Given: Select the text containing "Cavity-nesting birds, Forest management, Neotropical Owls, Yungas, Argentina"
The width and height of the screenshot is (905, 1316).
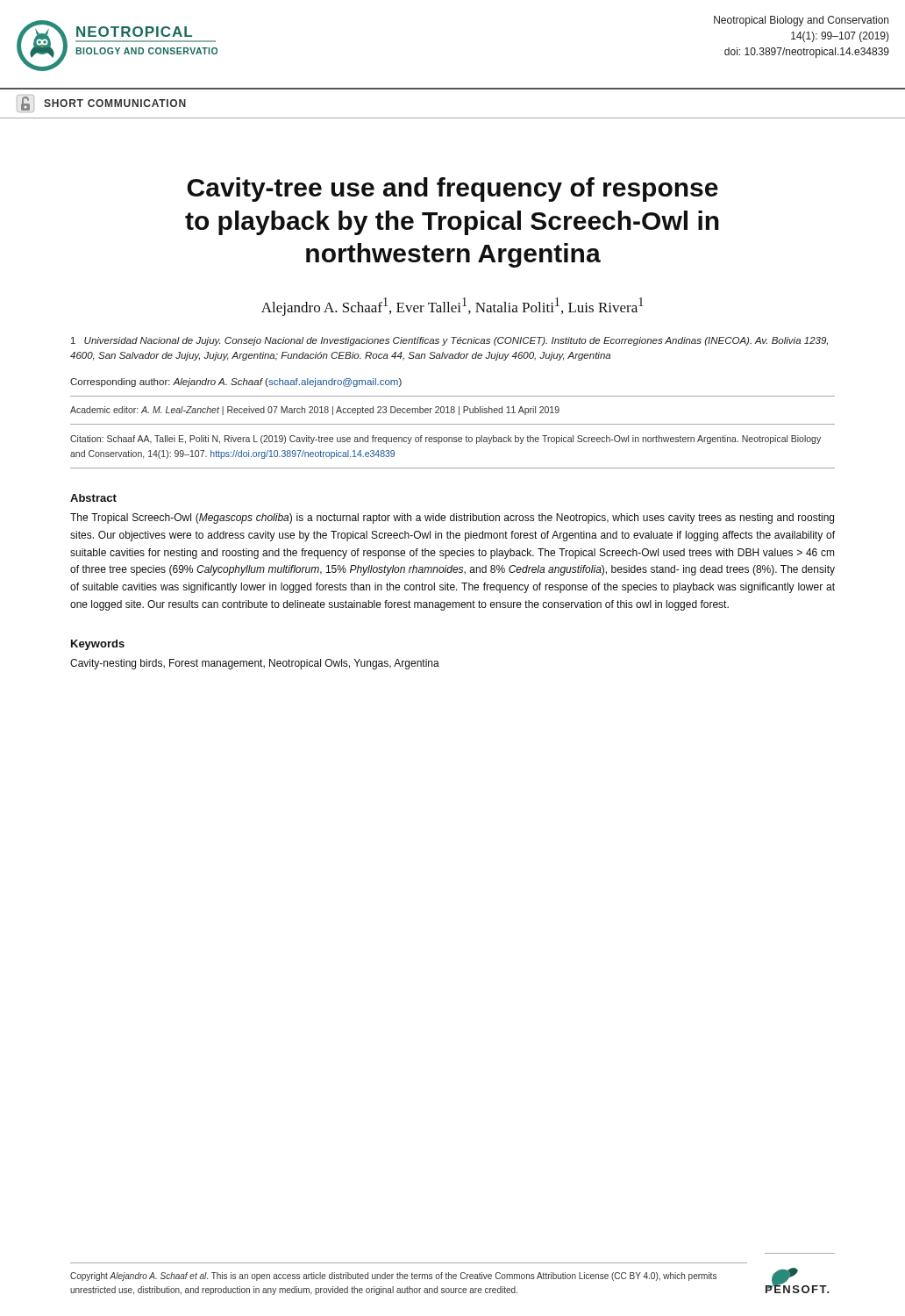Looking at the screenshot, I should [255, 663].
